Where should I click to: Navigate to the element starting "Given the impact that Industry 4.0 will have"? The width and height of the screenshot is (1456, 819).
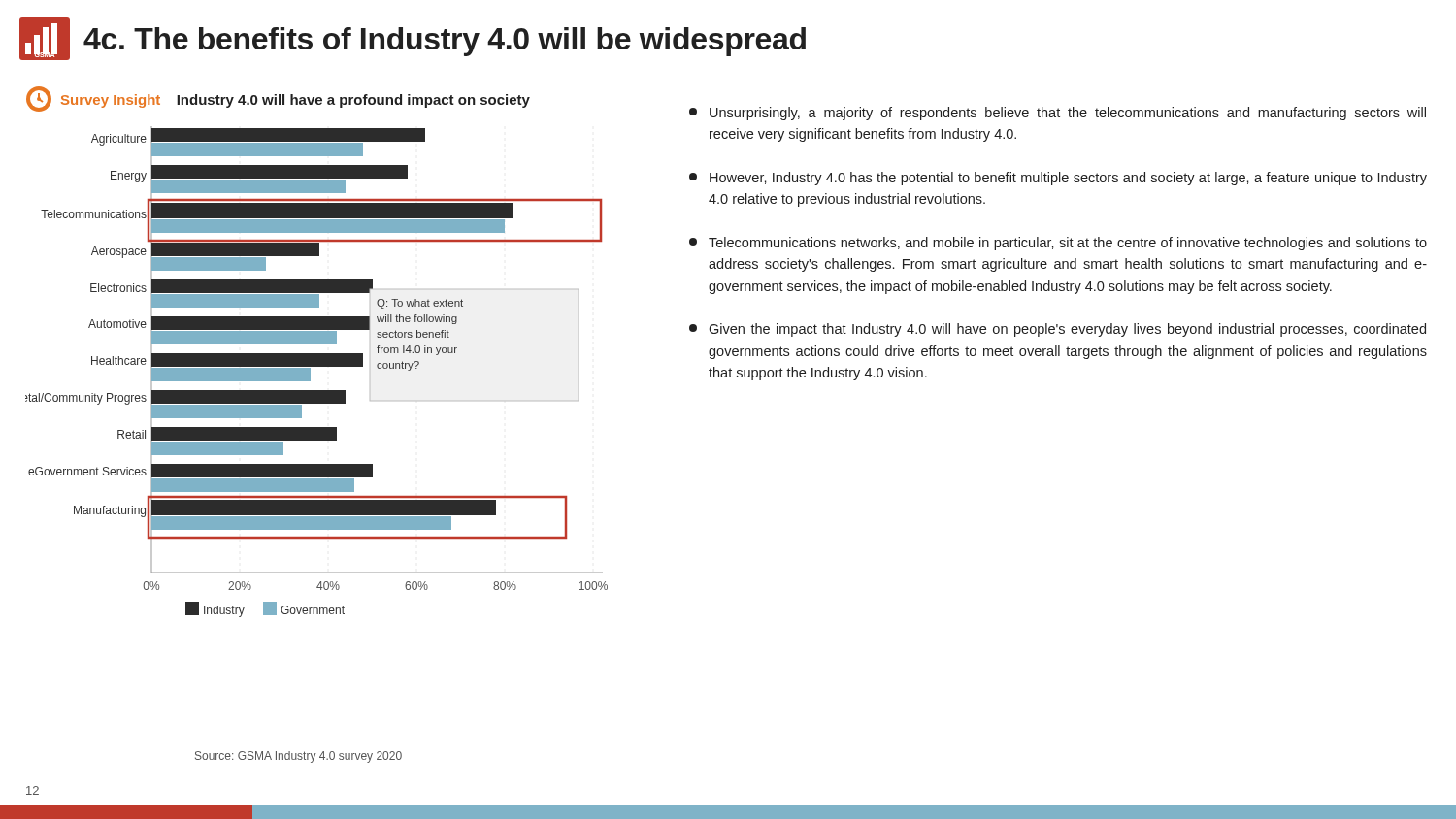click(1058, 351)
